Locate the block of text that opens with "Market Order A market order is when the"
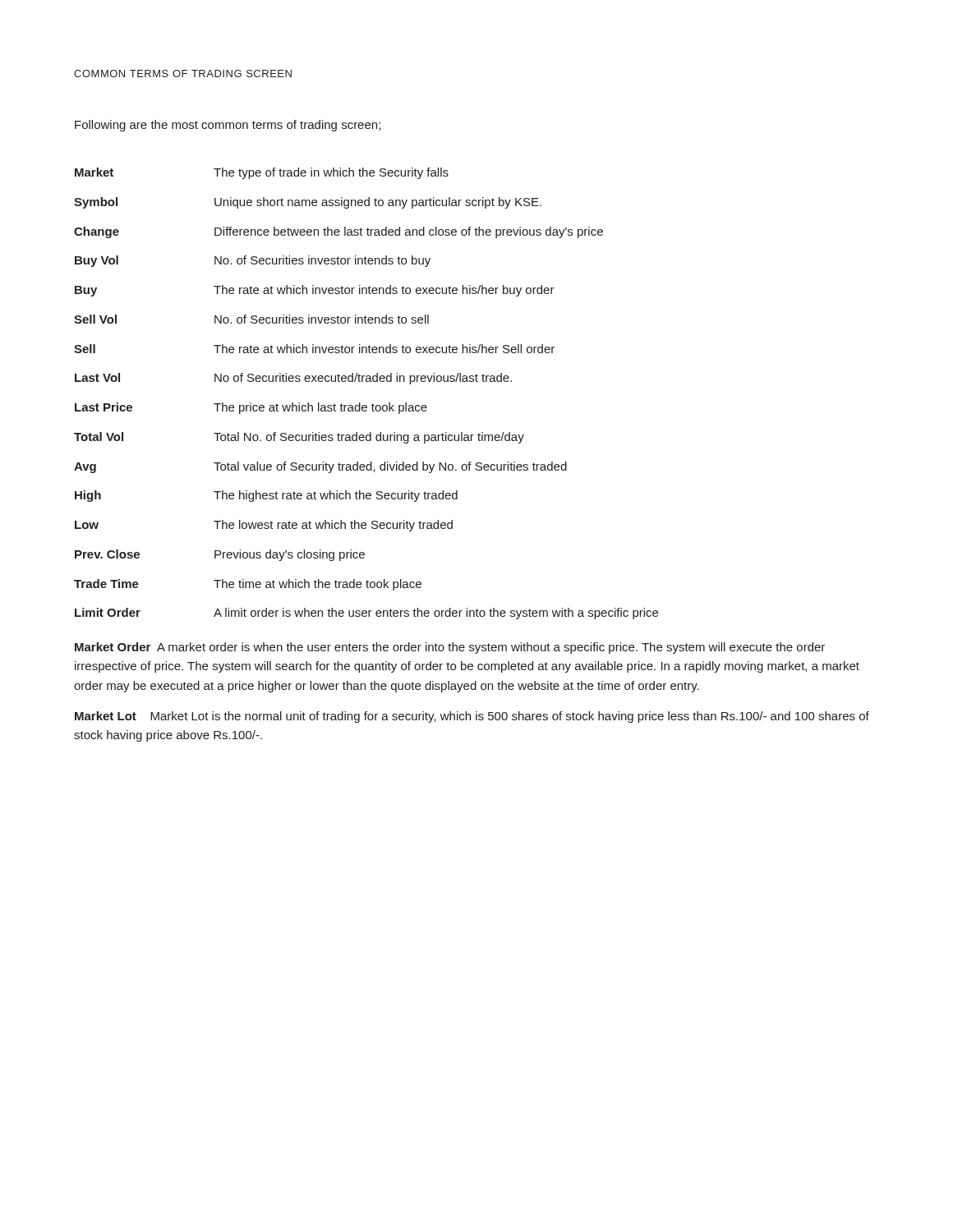Viewport: 953px width, 1232px height. pyautogui.click(x=467, y=666)
